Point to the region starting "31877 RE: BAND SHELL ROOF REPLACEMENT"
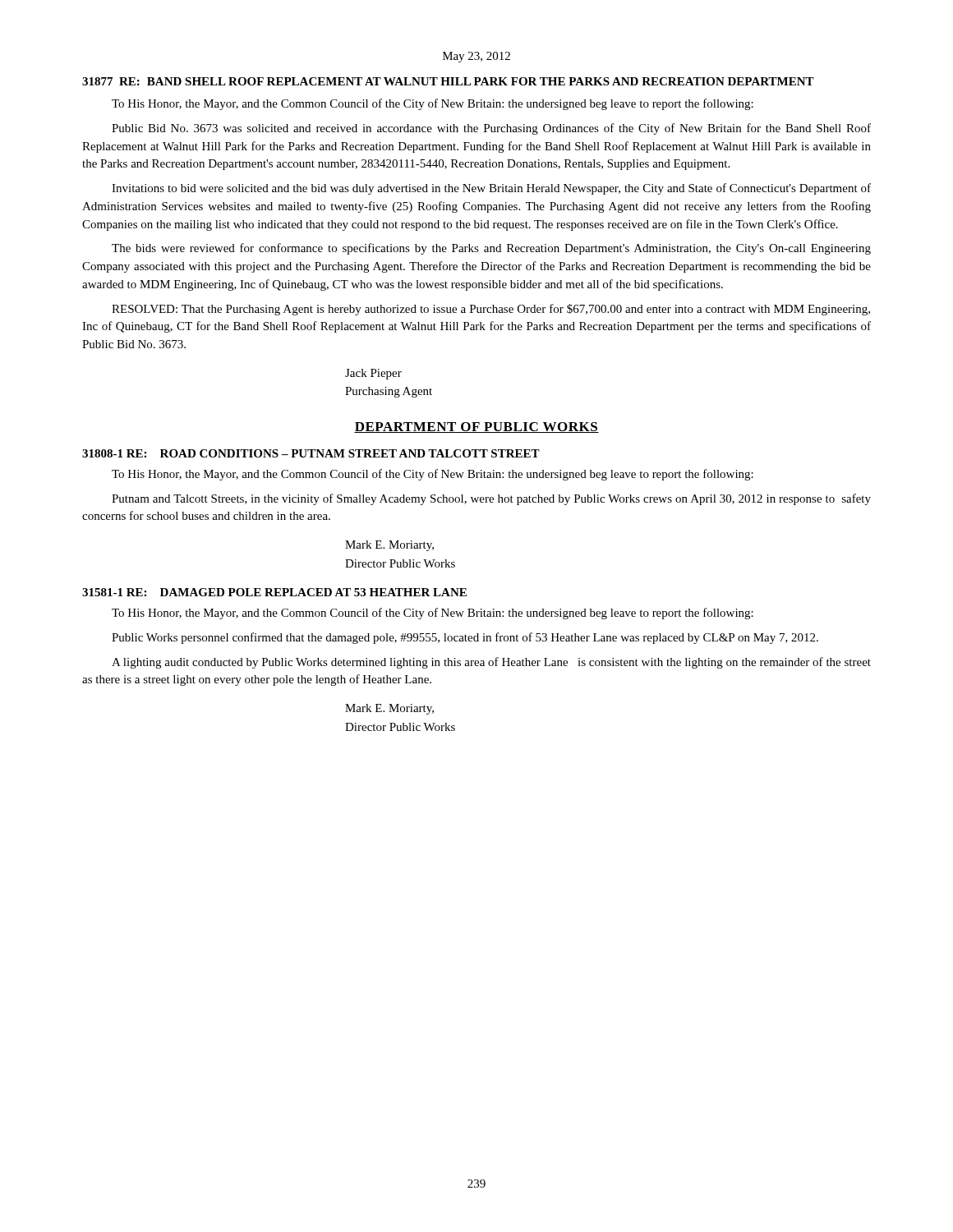This screenshot has height=1232, width=953. (448, 82)
